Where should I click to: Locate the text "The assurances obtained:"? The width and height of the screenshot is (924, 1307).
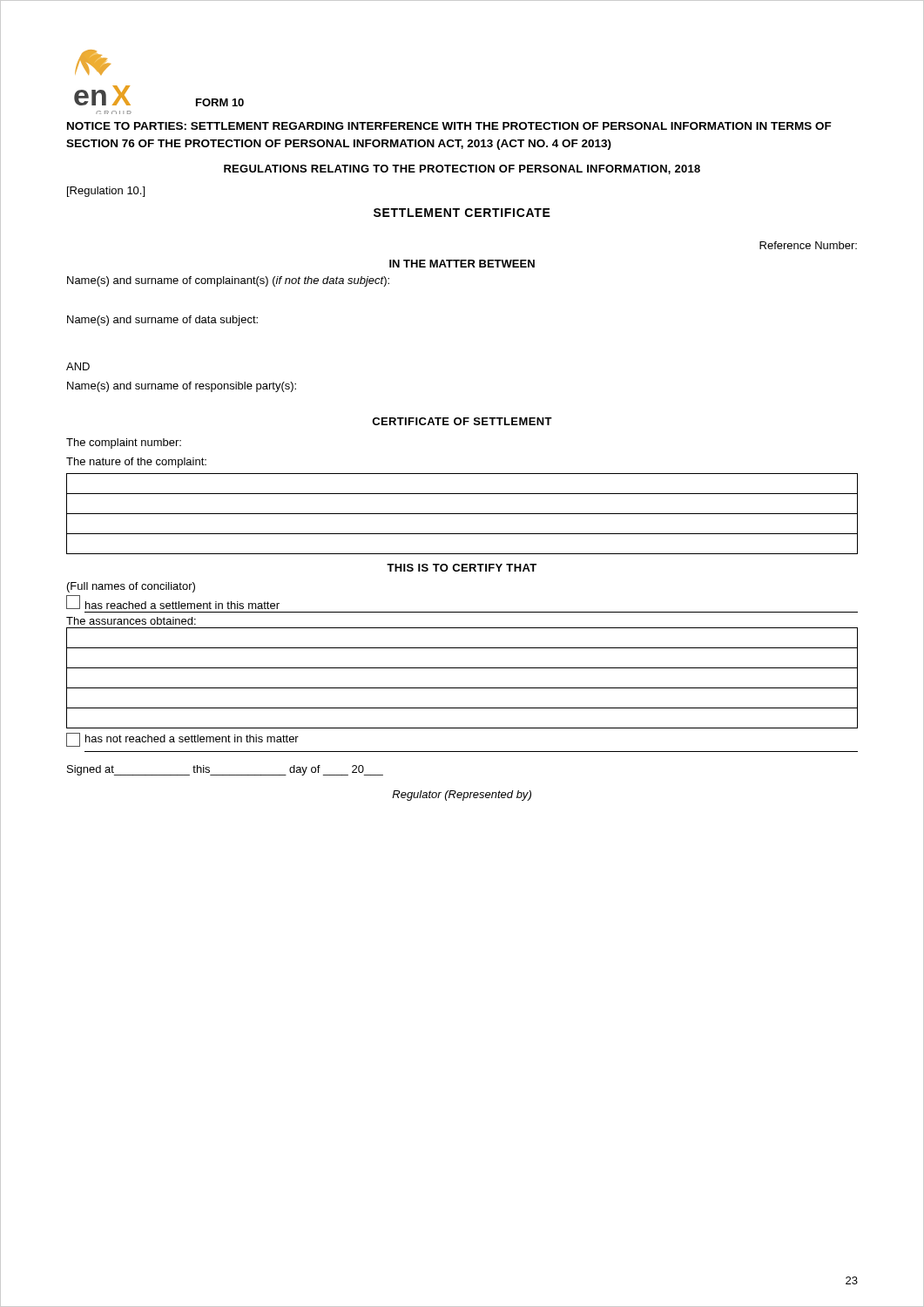131,621
